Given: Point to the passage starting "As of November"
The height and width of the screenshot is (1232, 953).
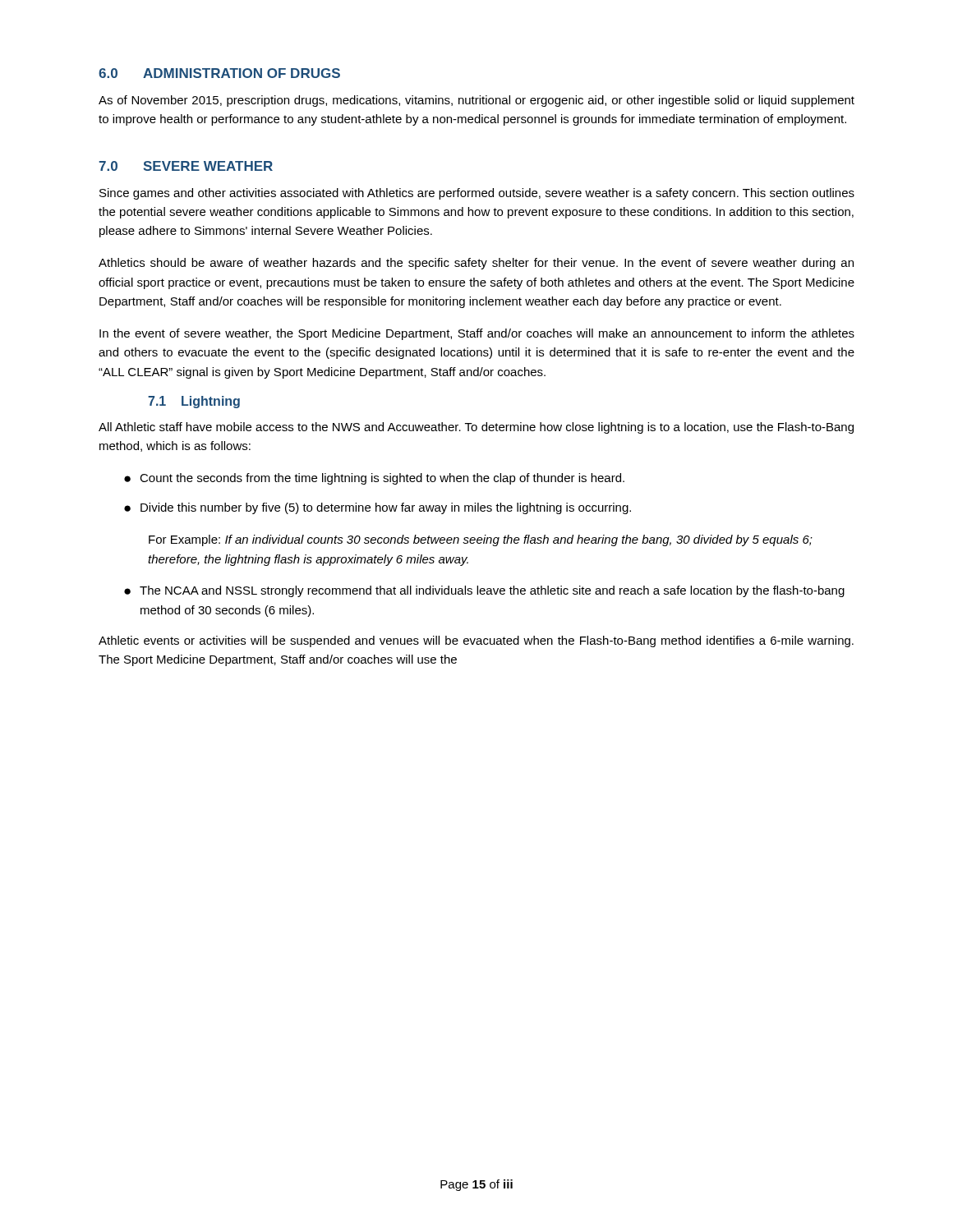Looking at the screenshot, I should 476,109.
